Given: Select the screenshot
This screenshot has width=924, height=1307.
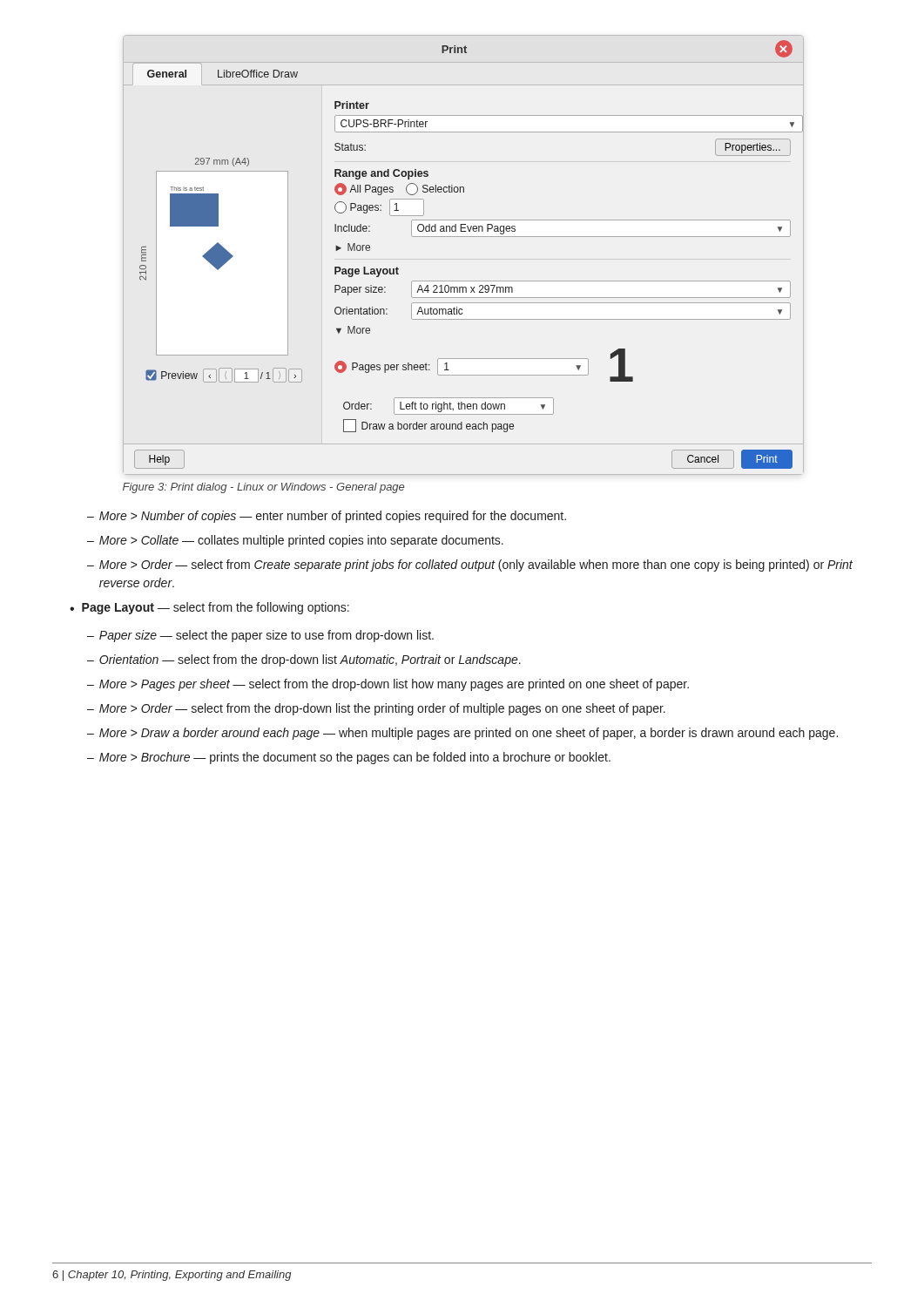Looking at the screenshot, I should coord(462,255).
